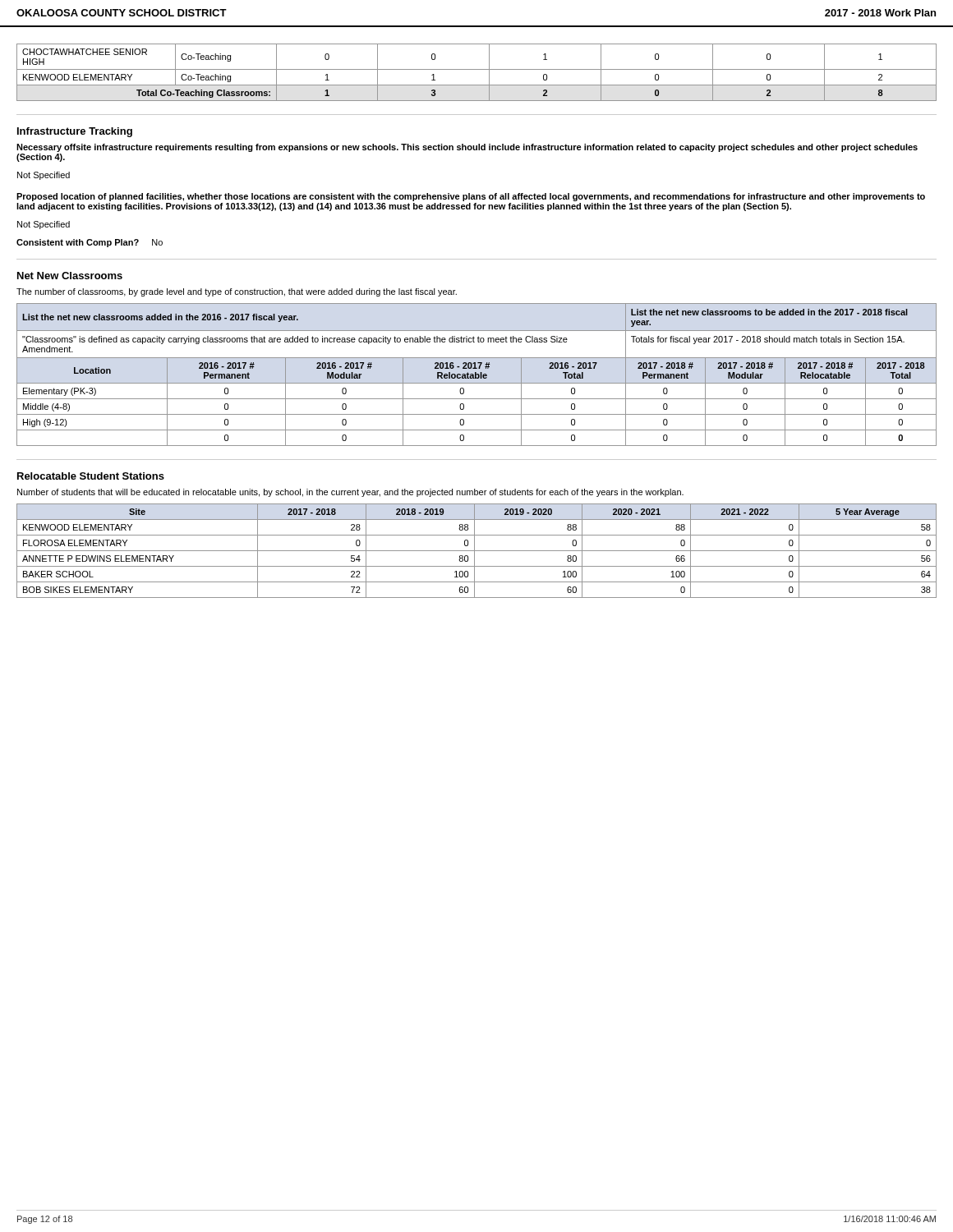Image resolution: width=953 pixels, height=1232 pixels.
Task: Locate the block of text that opens with "Proposed location of"
Action: point(471,201)
